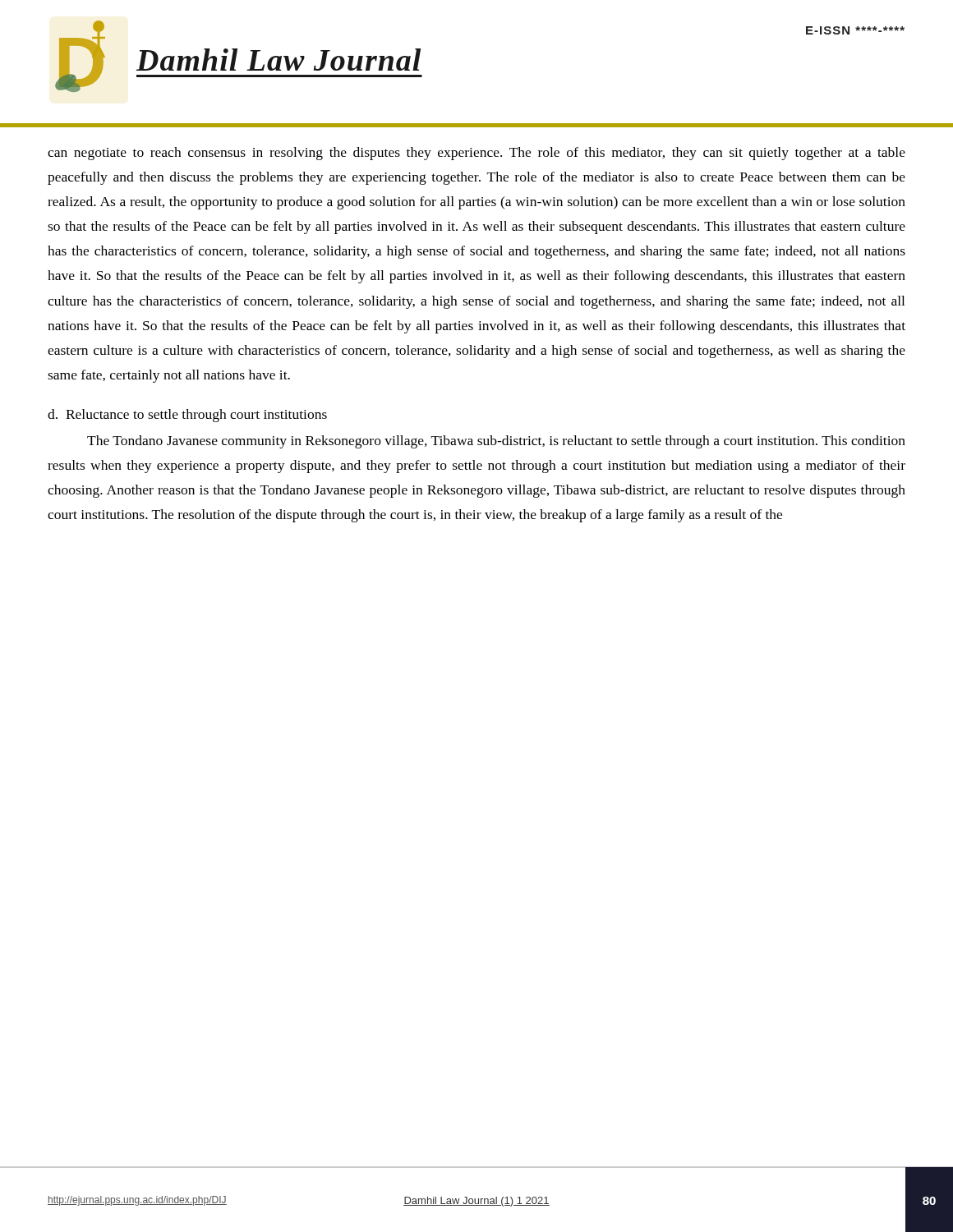The height and width of the screenshot is (1232, 953).
Task: Navigate to the region starting "can negotiate to"
Action: [x=476, y=263]
